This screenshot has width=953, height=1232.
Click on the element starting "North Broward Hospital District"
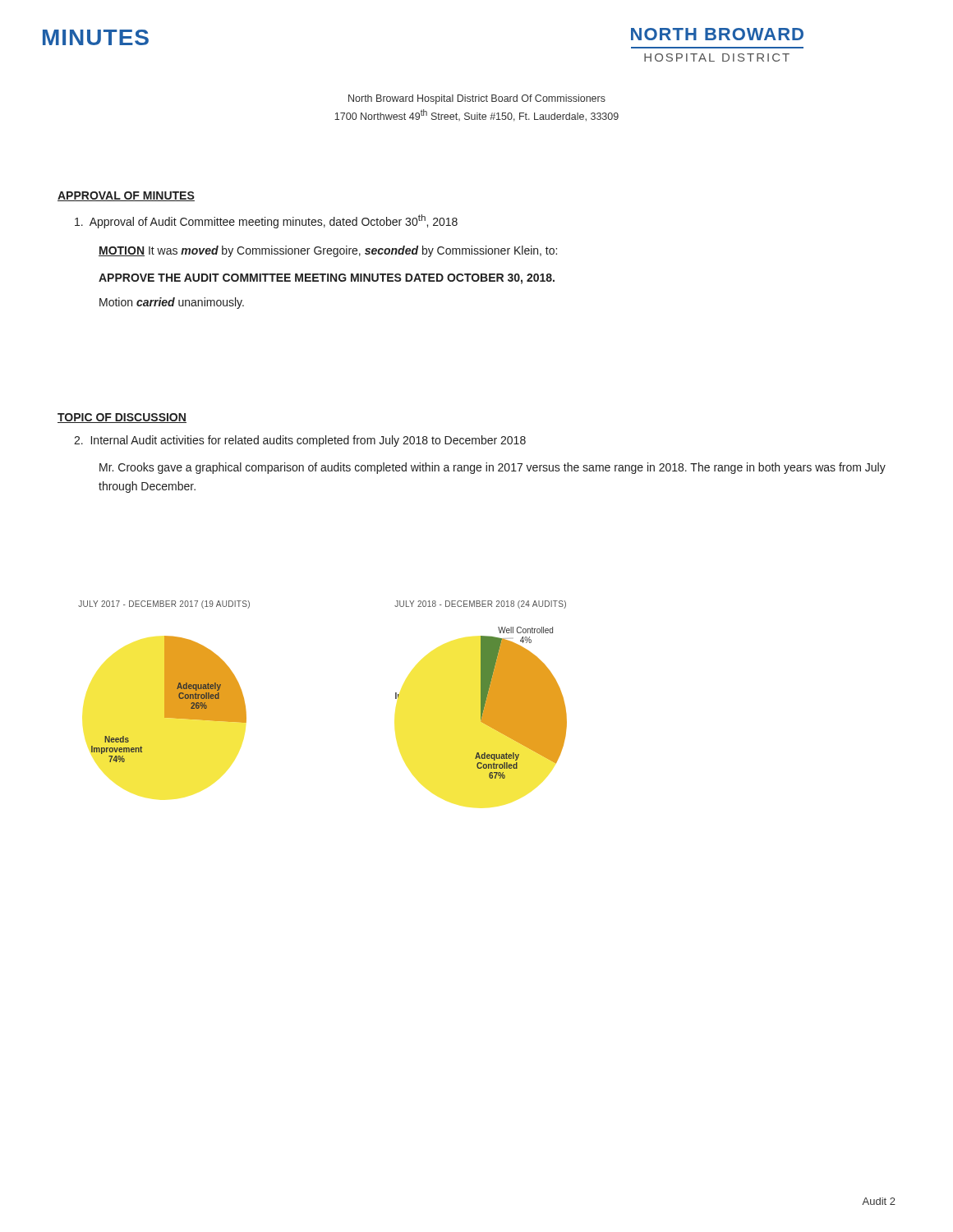point(476,108)
